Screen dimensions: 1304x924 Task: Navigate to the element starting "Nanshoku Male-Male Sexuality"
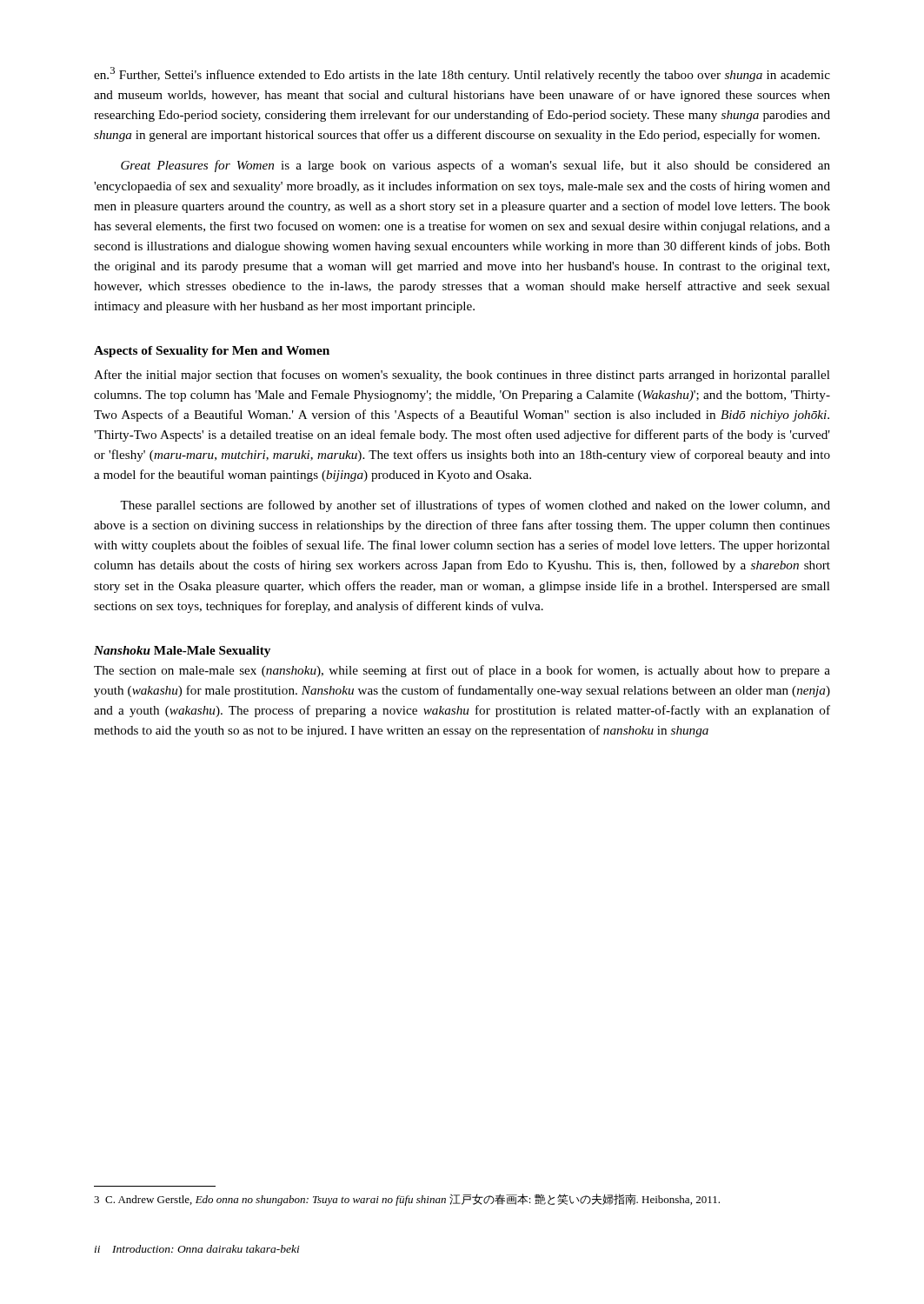[182, 652]
